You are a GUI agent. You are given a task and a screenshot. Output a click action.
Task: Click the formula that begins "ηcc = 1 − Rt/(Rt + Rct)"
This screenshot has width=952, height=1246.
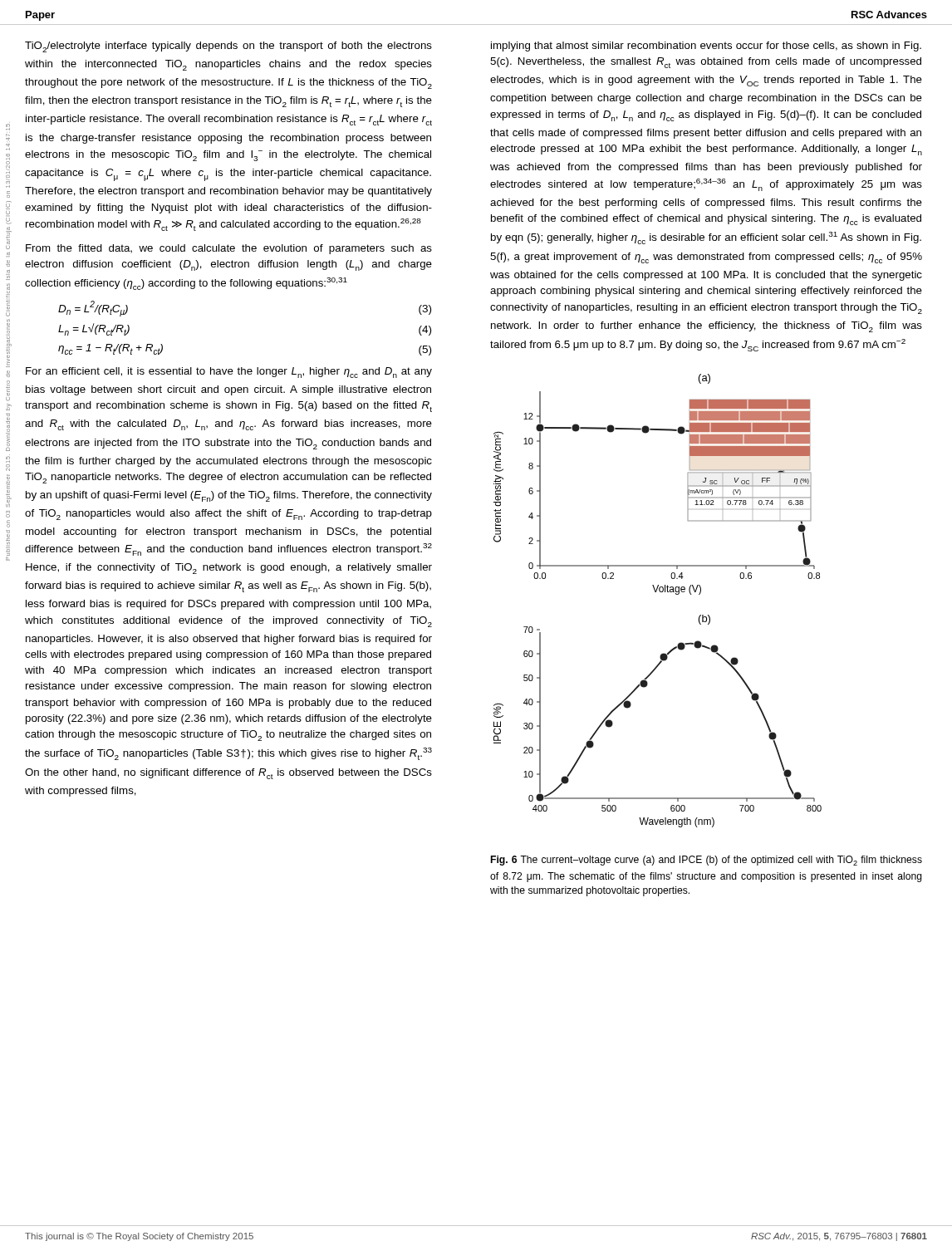(x=117, y=348)
